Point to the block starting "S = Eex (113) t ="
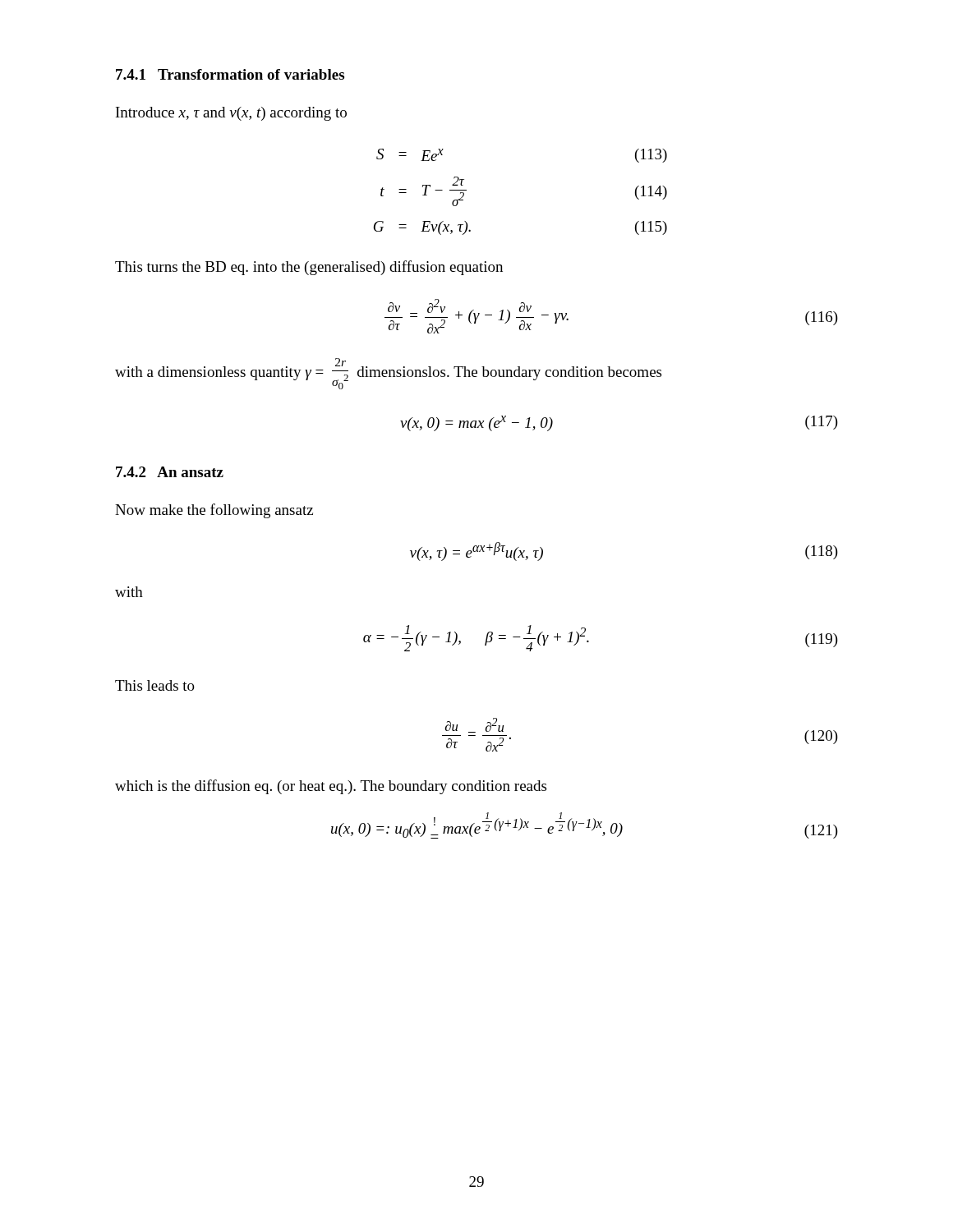This screenshot has height=1232, width=953. [x=476, y=190]
